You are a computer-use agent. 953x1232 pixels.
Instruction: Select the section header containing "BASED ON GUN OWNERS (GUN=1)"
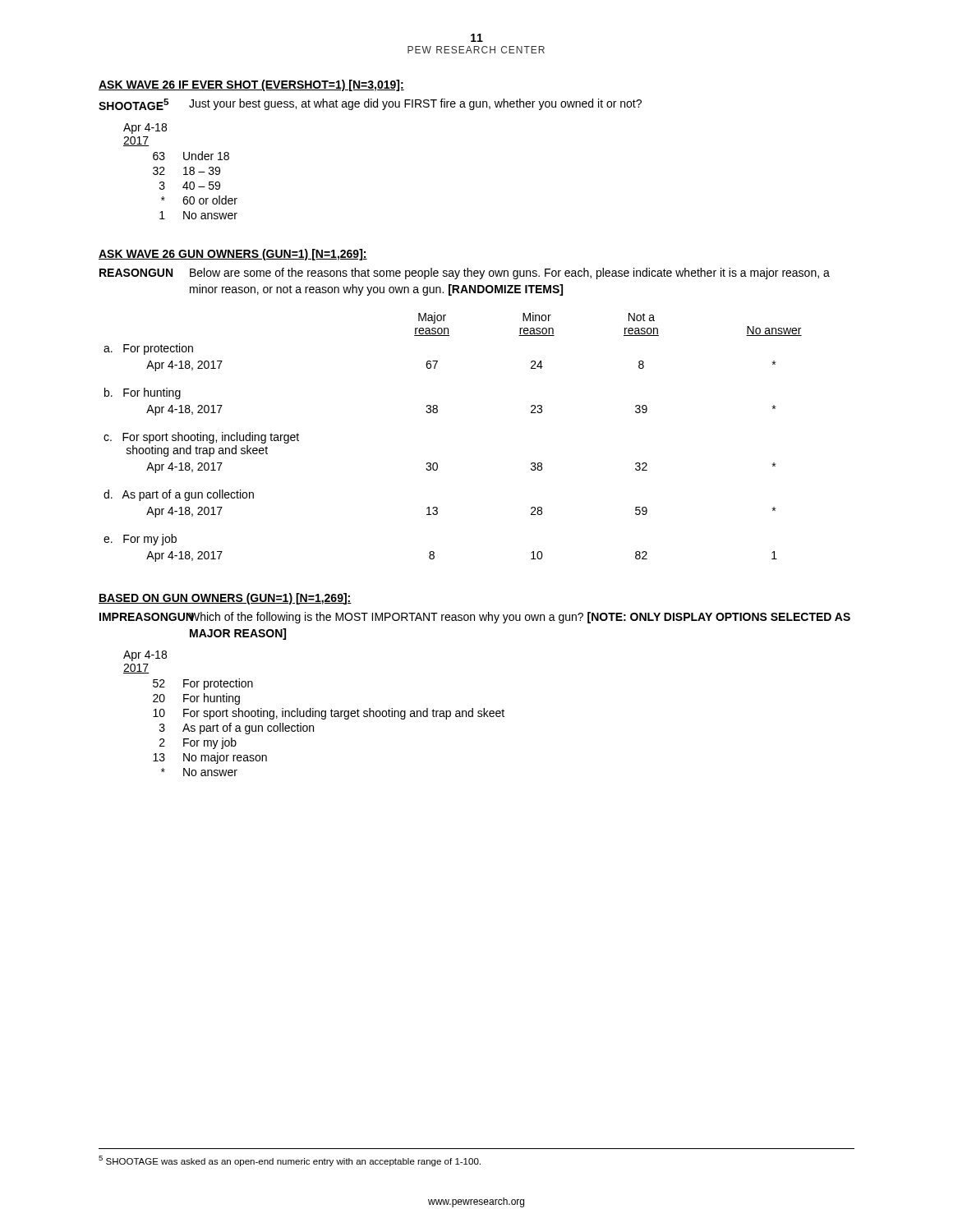coord(225,598)
